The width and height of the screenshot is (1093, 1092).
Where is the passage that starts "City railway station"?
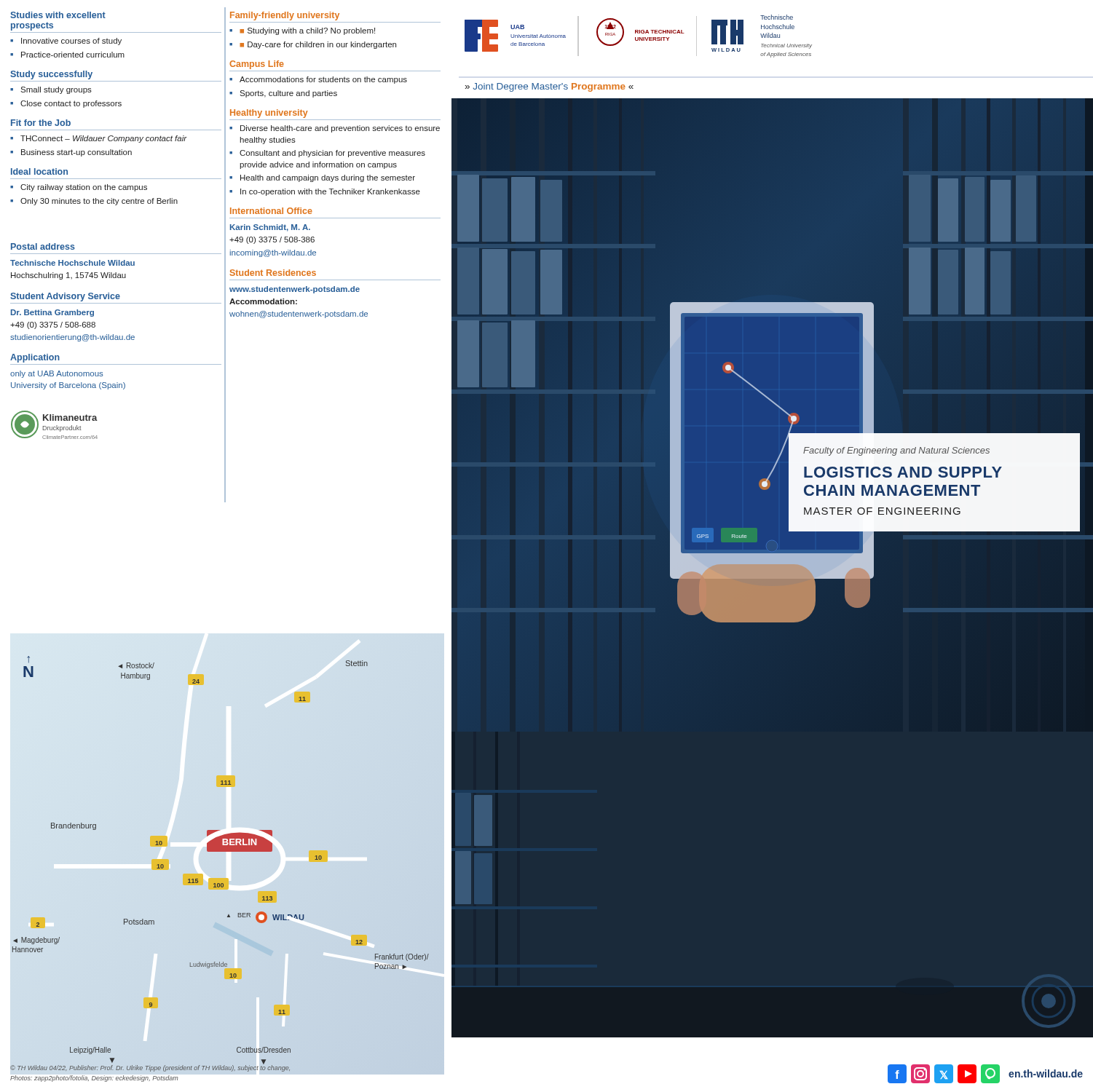84,187
